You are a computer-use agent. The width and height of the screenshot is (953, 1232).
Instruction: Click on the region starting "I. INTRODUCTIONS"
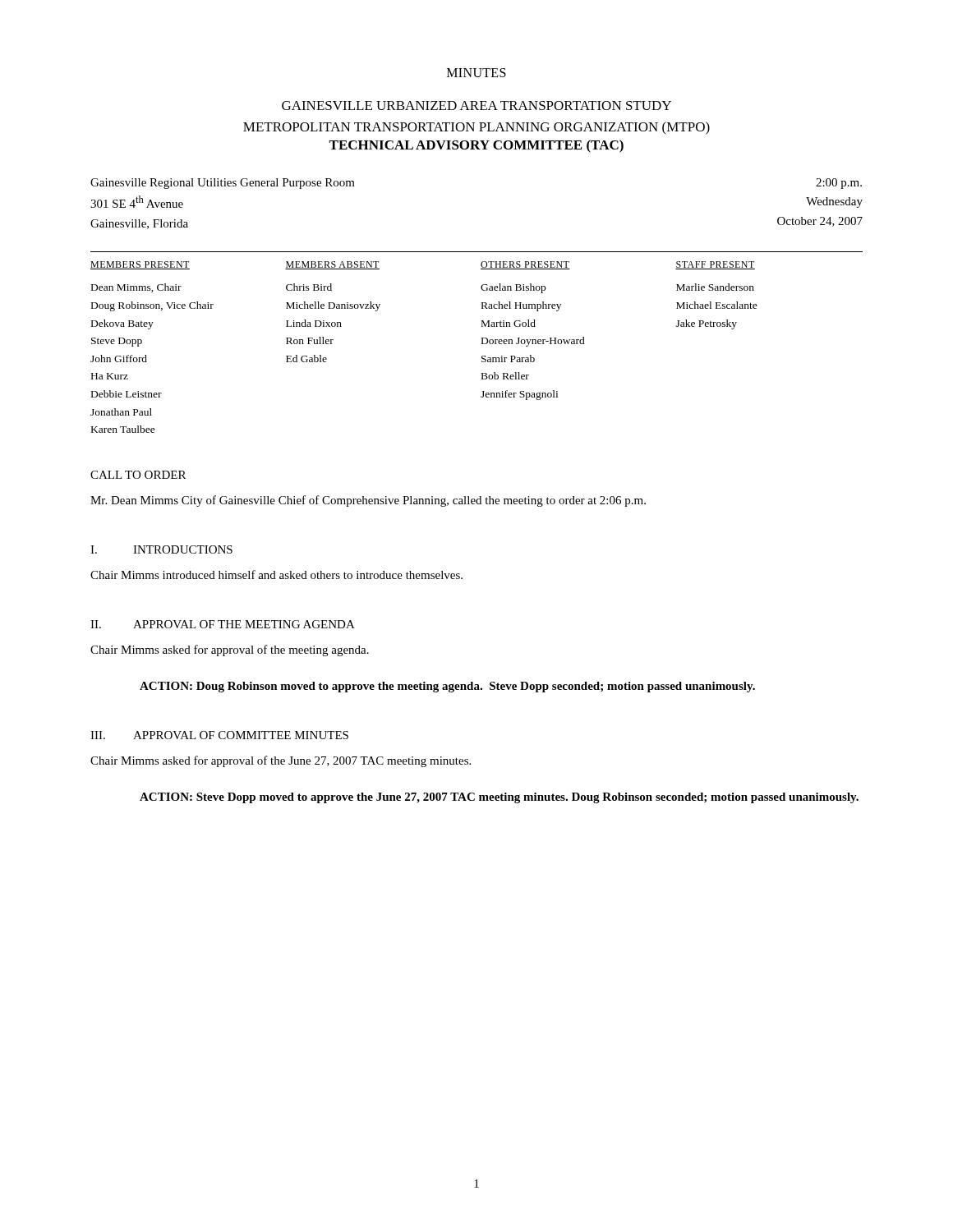[161, 549]
